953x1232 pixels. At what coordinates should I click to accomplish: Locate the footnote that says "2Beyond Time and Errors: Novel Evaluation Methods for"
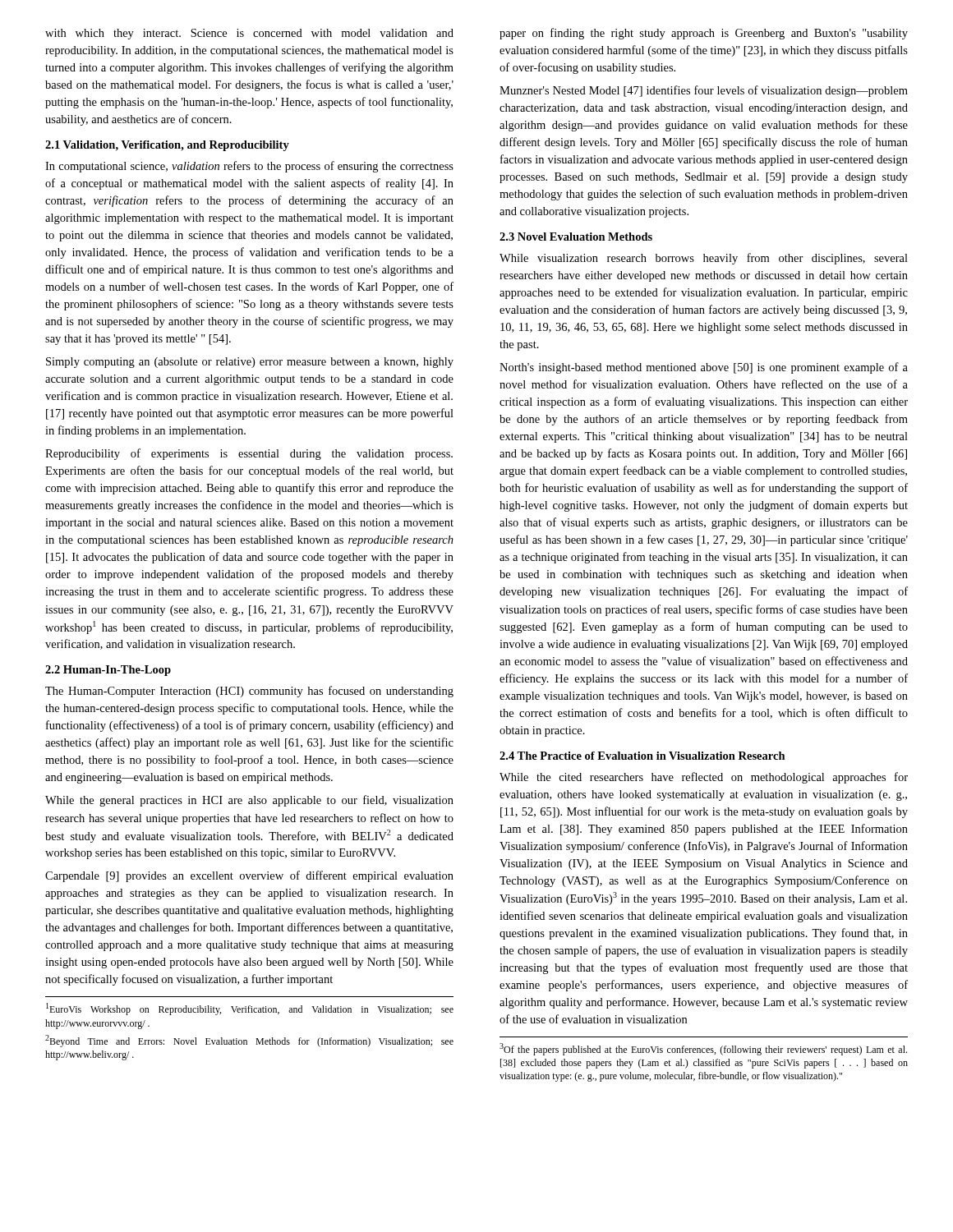coord(249,1047)
